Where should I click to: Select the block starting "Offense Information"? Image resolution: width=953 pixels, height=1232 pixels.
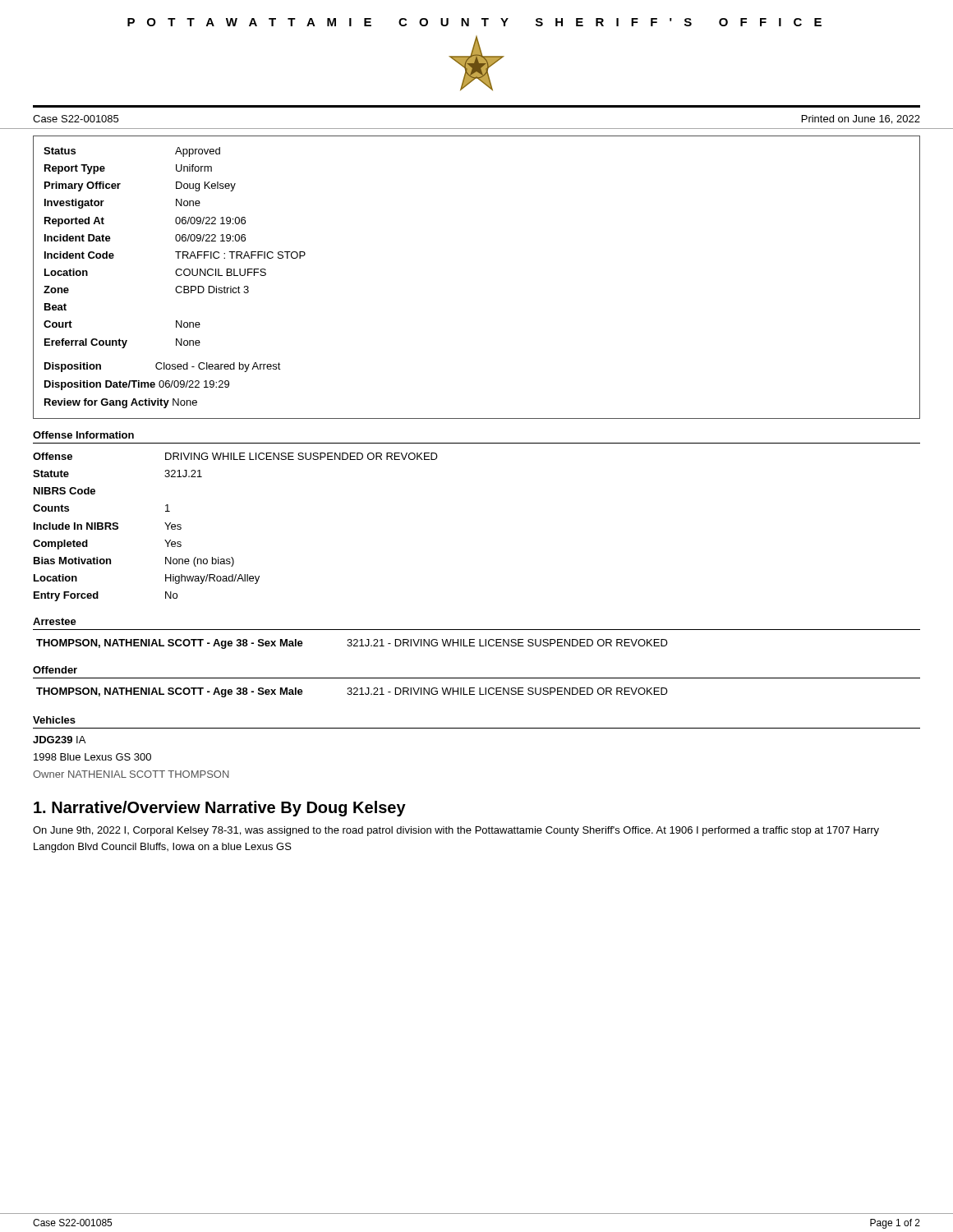point(84,435)
